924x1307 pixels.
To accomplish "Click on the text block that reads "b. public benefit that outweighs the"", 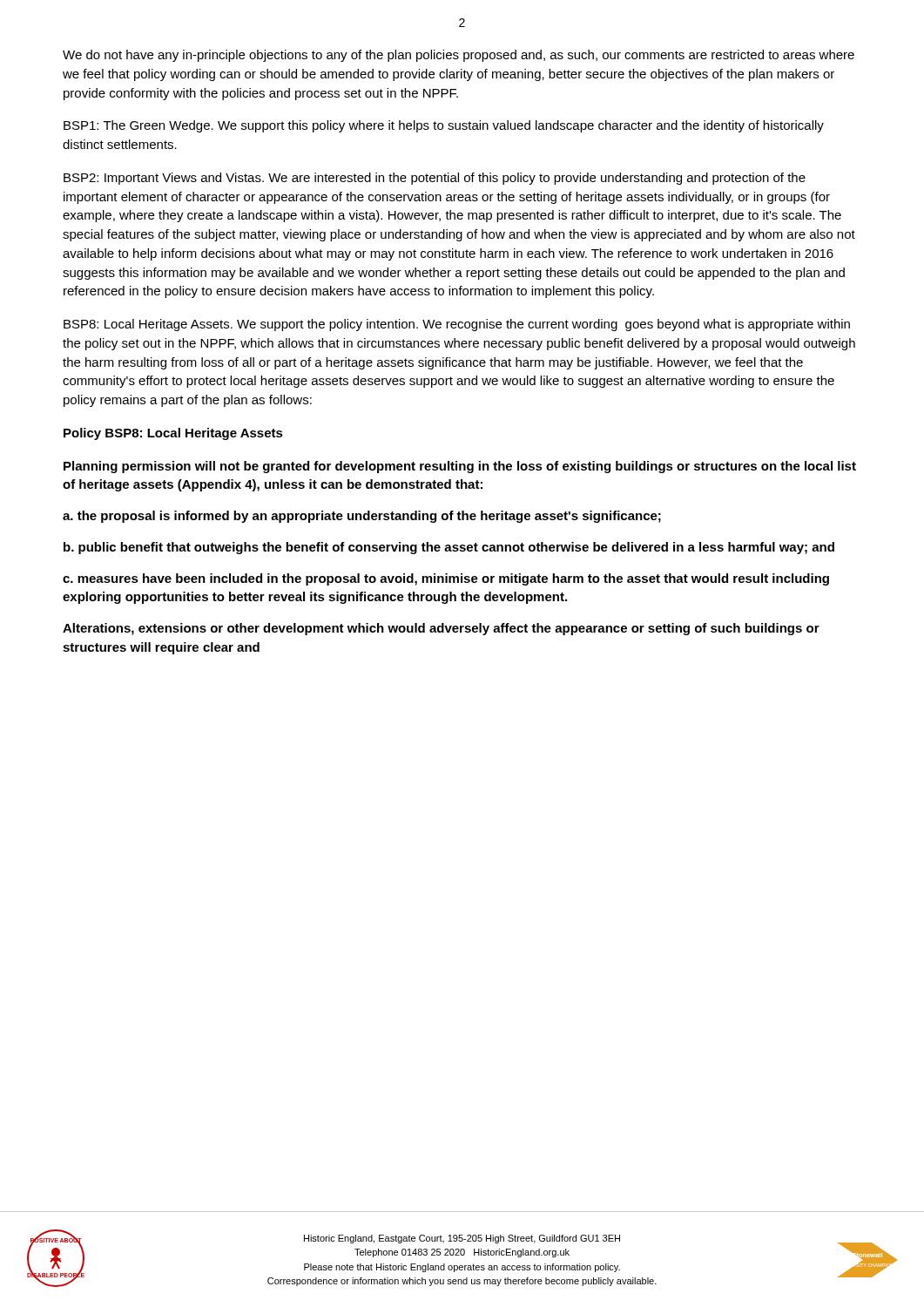I will (x=462, y=547).
